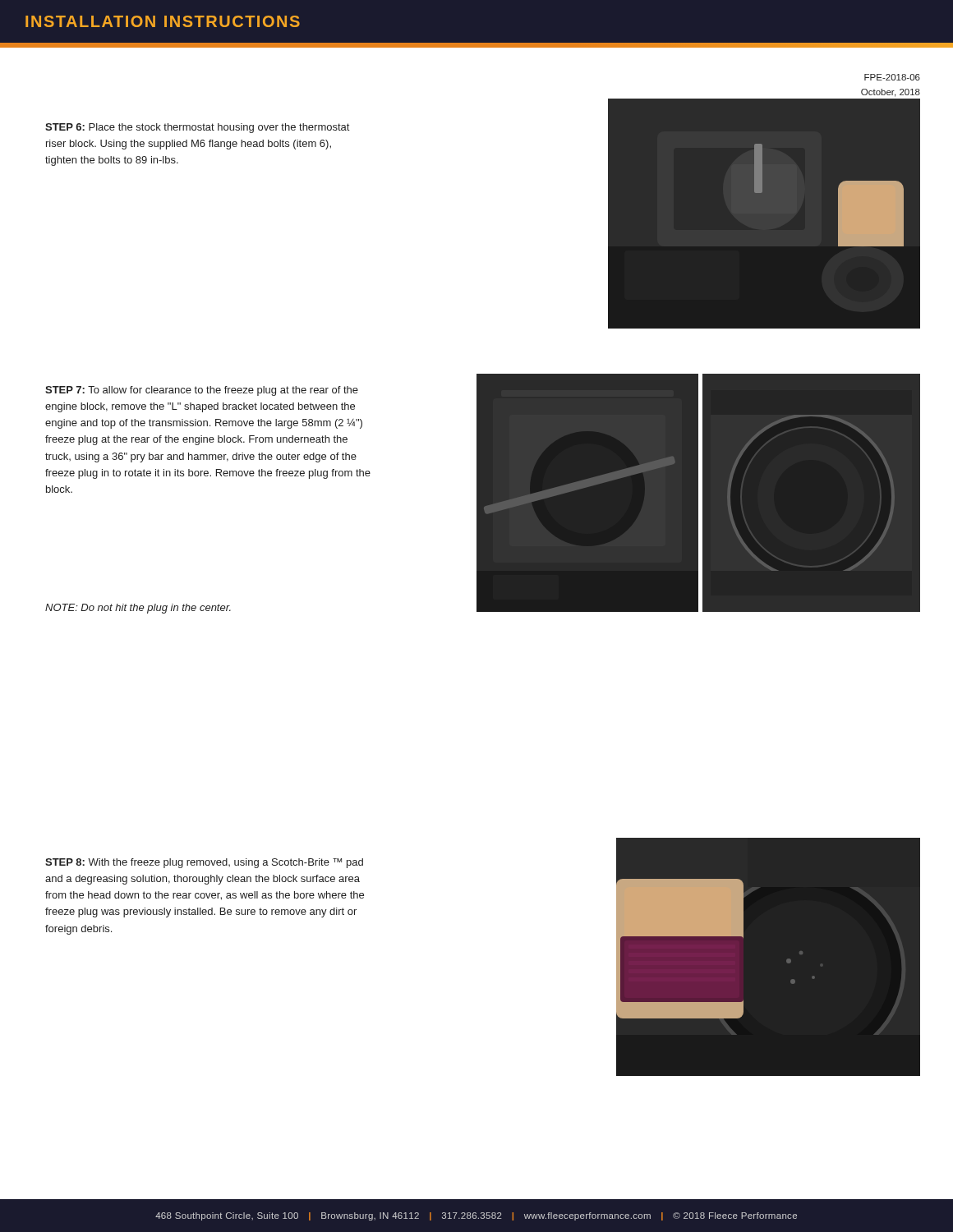Point to the passage starting "NOTE: Do not hit the plug in"
Image resolution: width=953 pixels, height=1232 pixels.
139,607
